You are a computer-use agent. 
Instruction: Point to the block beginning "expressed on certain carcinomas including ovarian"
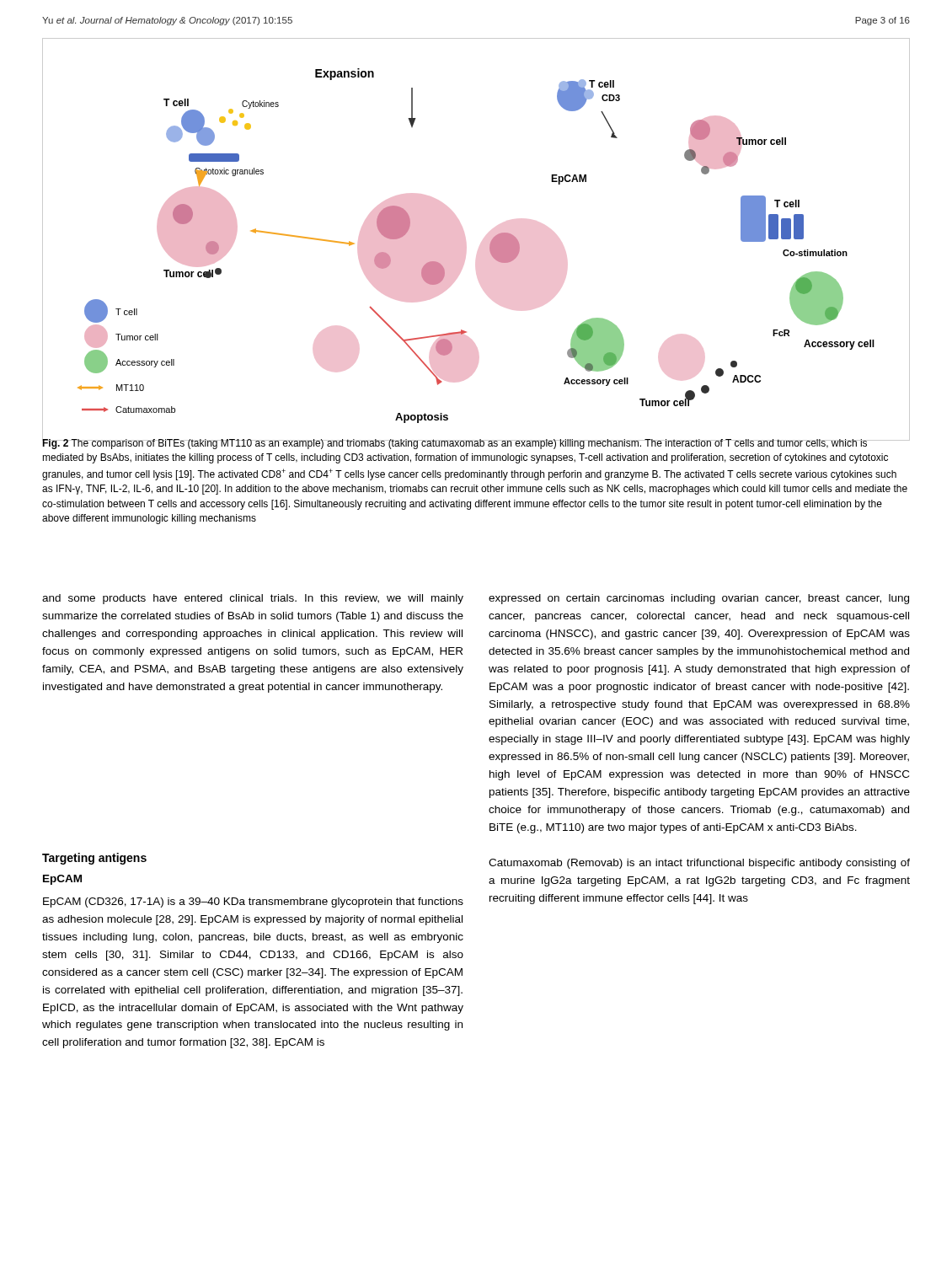[x=699, y=748]
